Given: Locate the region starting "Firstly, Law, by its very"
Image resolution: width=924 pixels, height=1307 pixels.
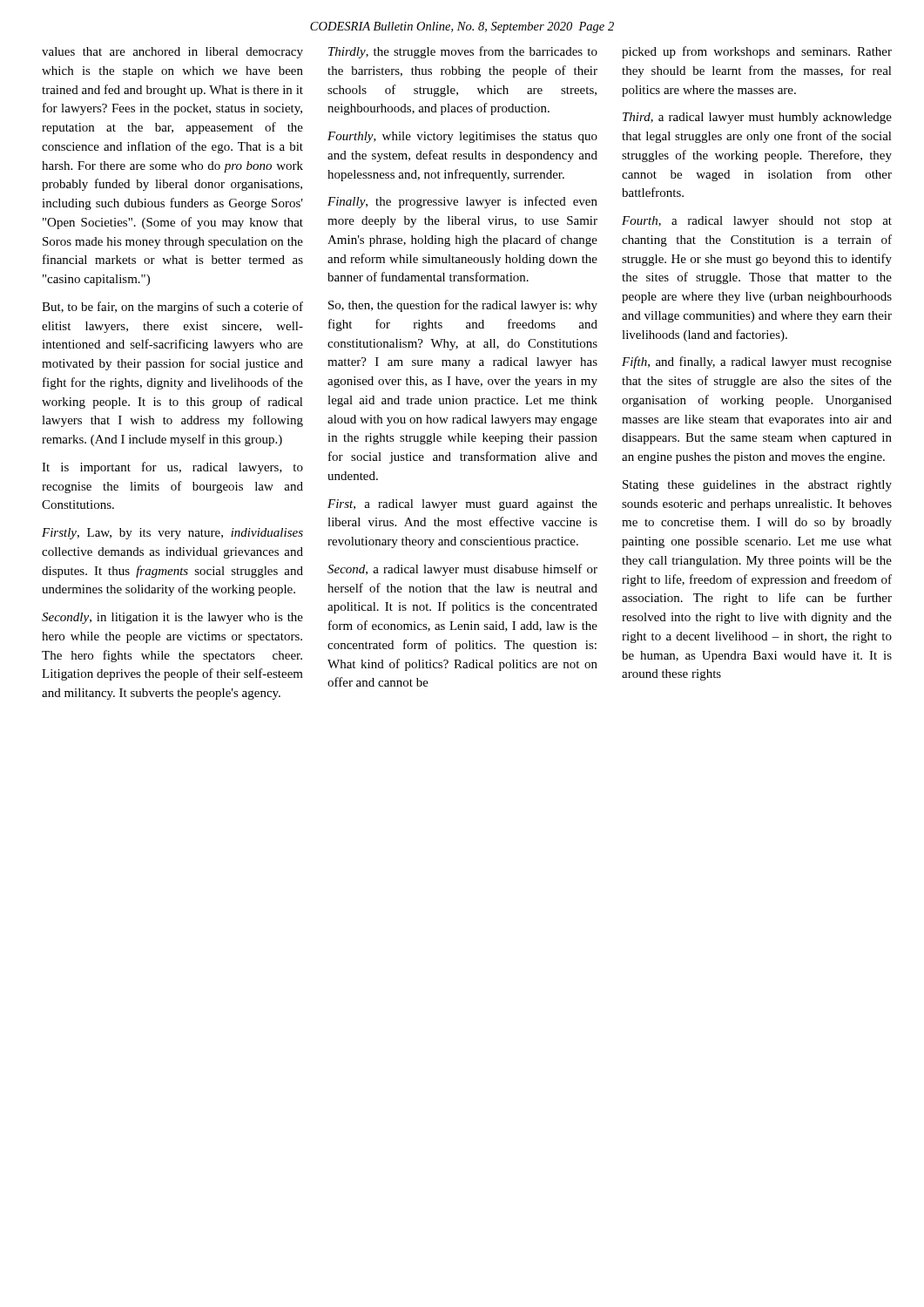Looking at the screenshot, I should (x=172, y=562).
